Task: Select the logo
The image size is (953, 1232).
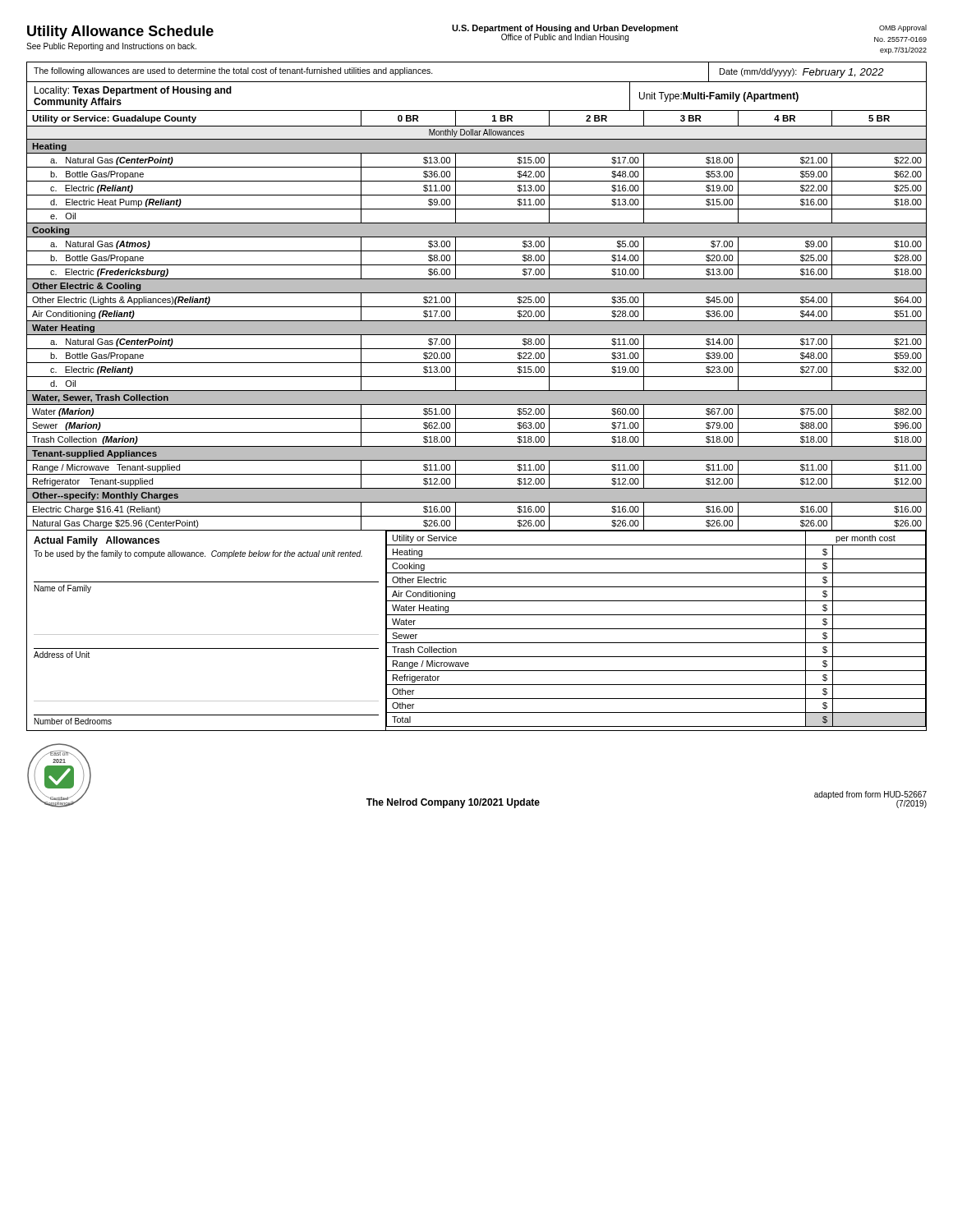Action: pos(59,775)
